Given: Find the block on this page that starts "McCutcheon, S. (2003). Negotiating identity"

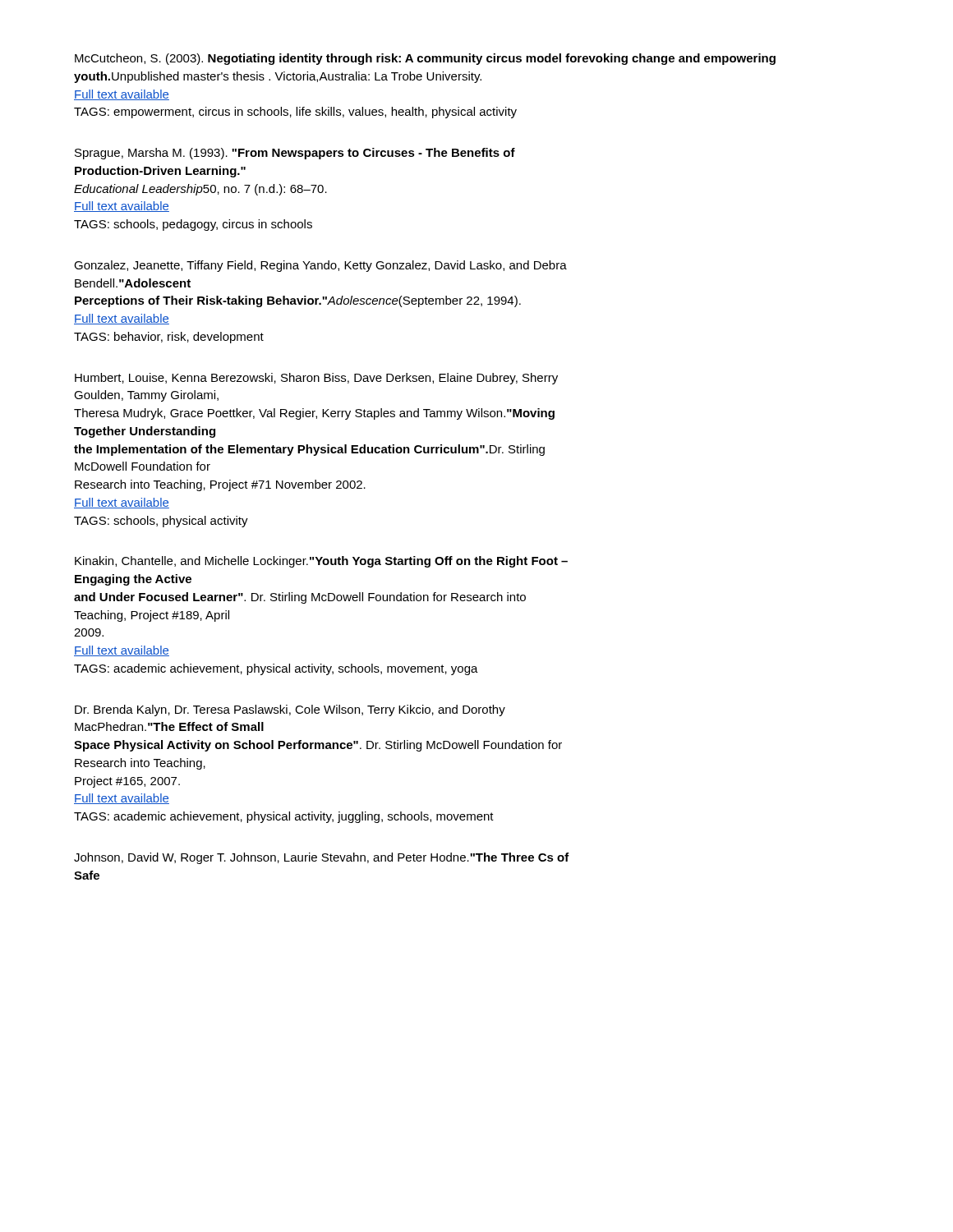Looking at the screenshot, I should [x=476, y=85].
